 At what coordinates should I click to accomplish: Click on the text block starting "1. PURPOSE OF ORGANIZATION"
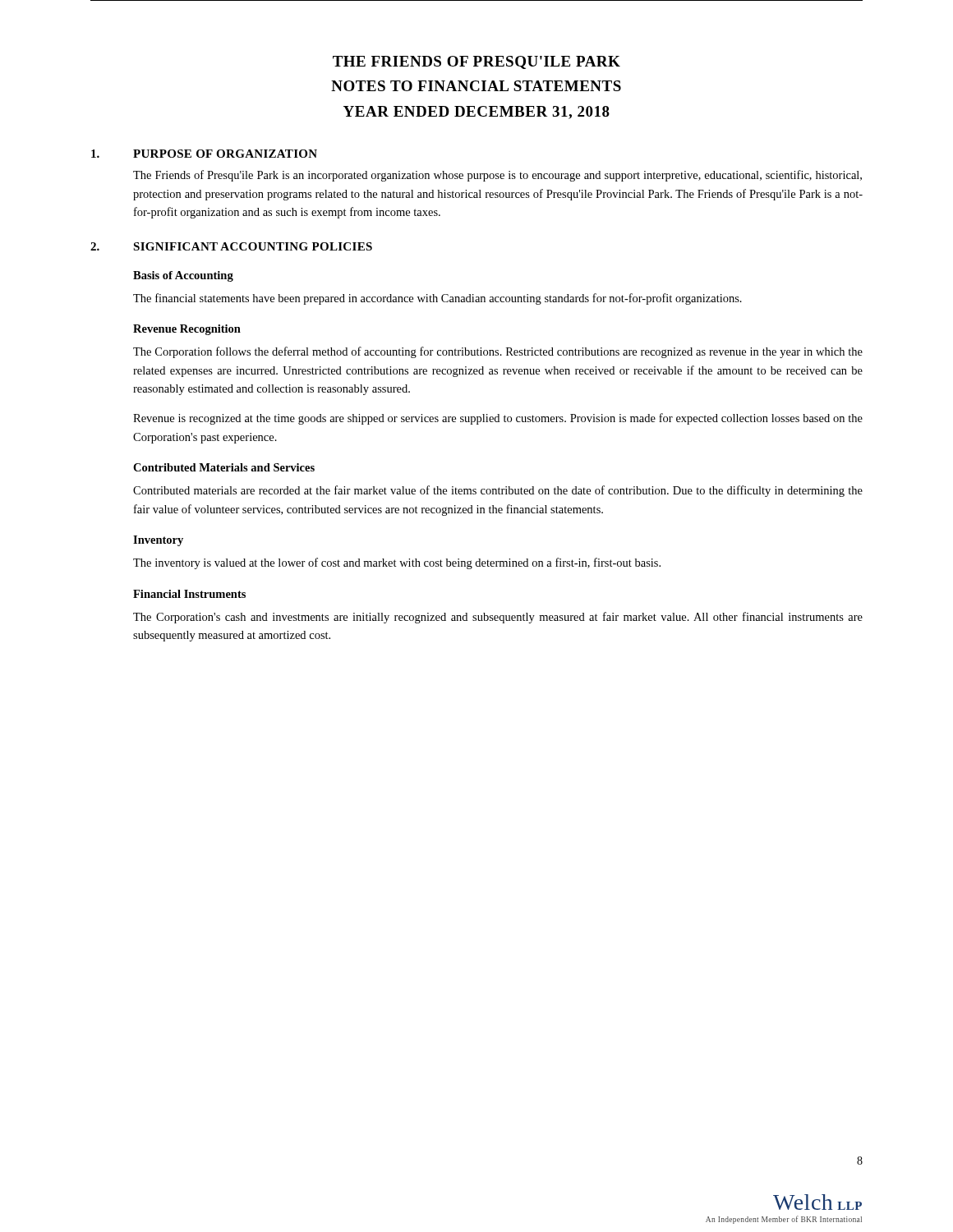pos(204,154)
